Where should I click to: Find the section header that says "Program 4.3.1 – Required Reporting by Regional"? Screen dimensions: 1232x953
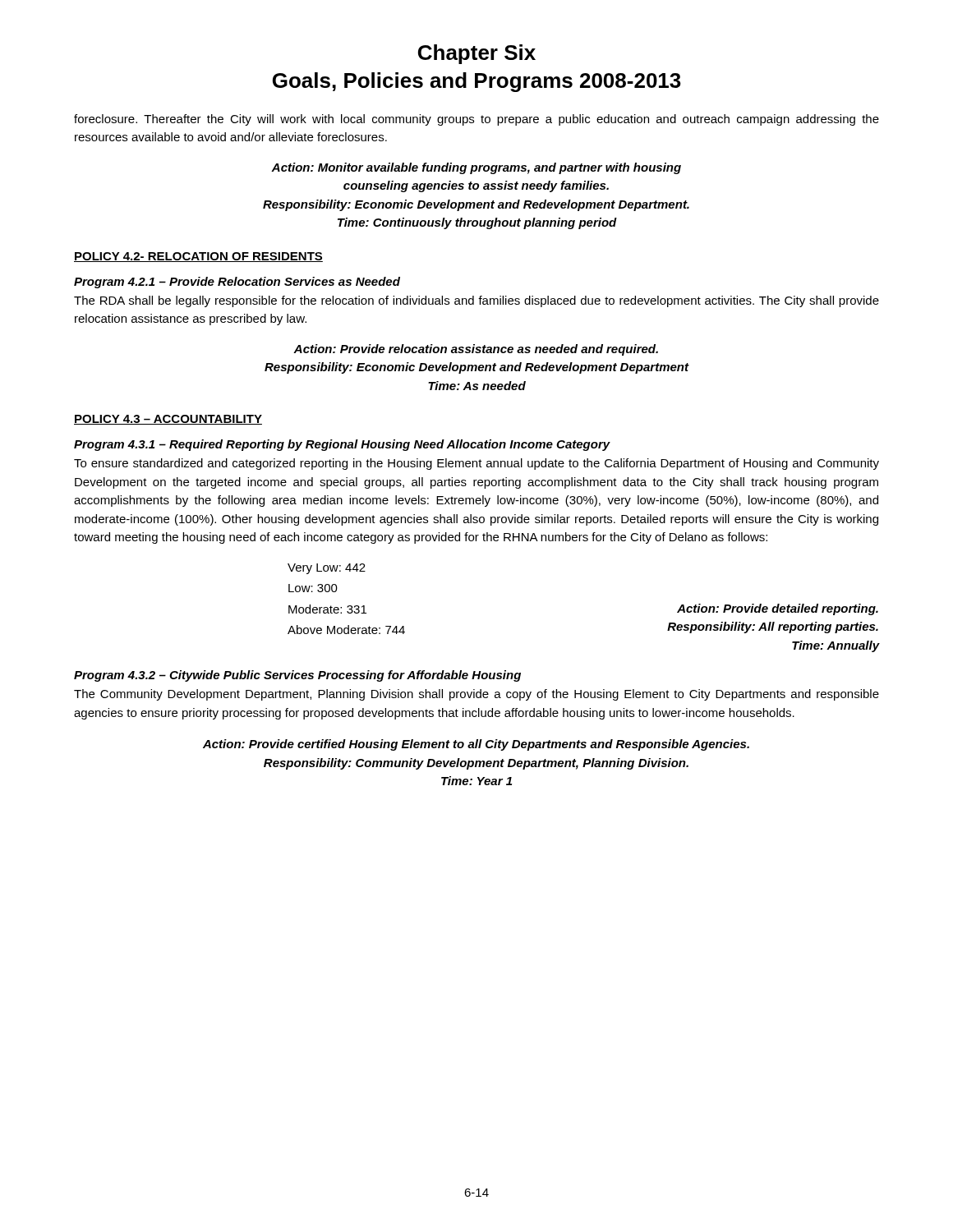pos(342,444)
